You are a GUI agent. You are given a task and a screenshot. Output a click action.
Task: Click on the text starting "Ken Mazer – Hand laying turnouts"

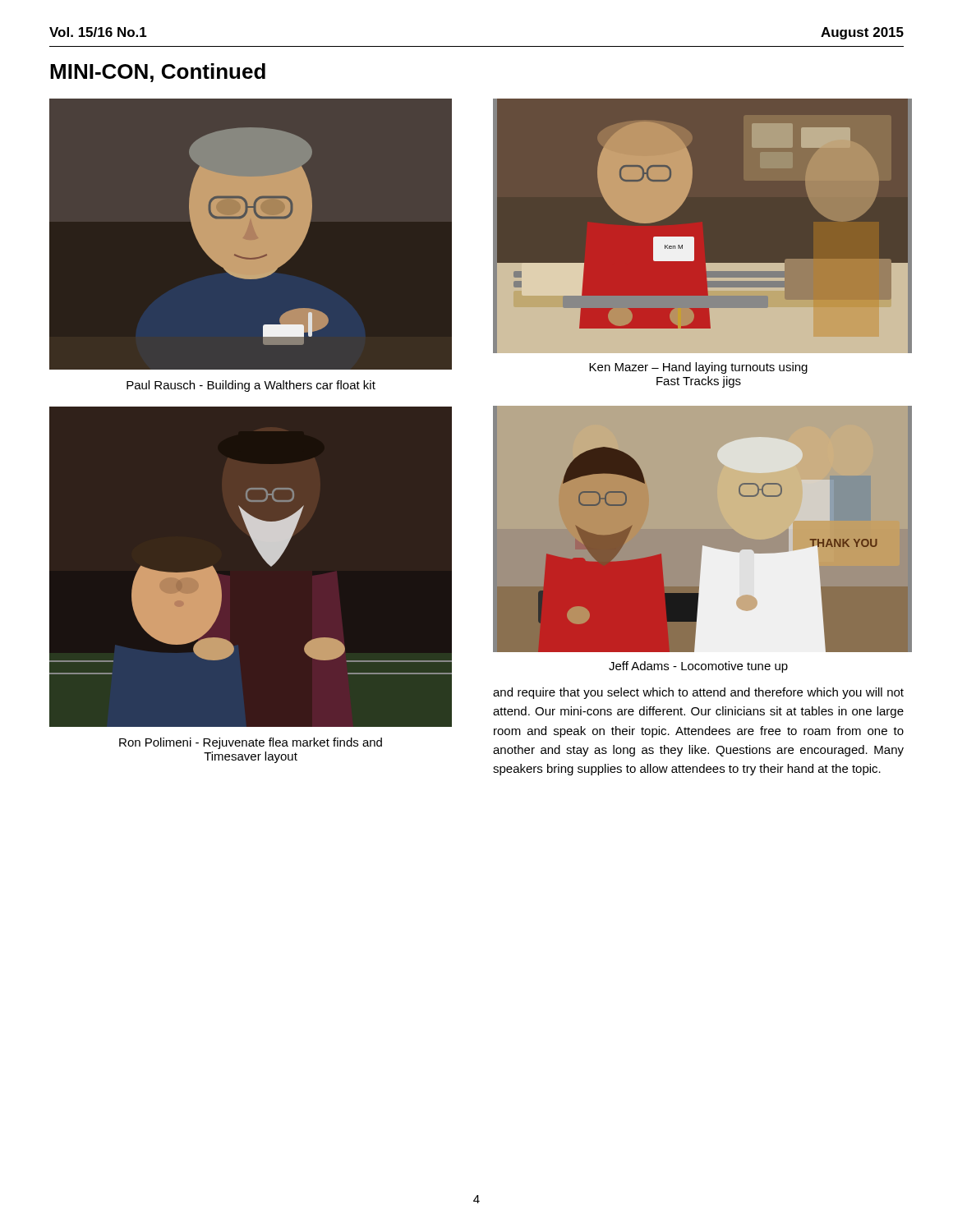(x=698, y=374)
